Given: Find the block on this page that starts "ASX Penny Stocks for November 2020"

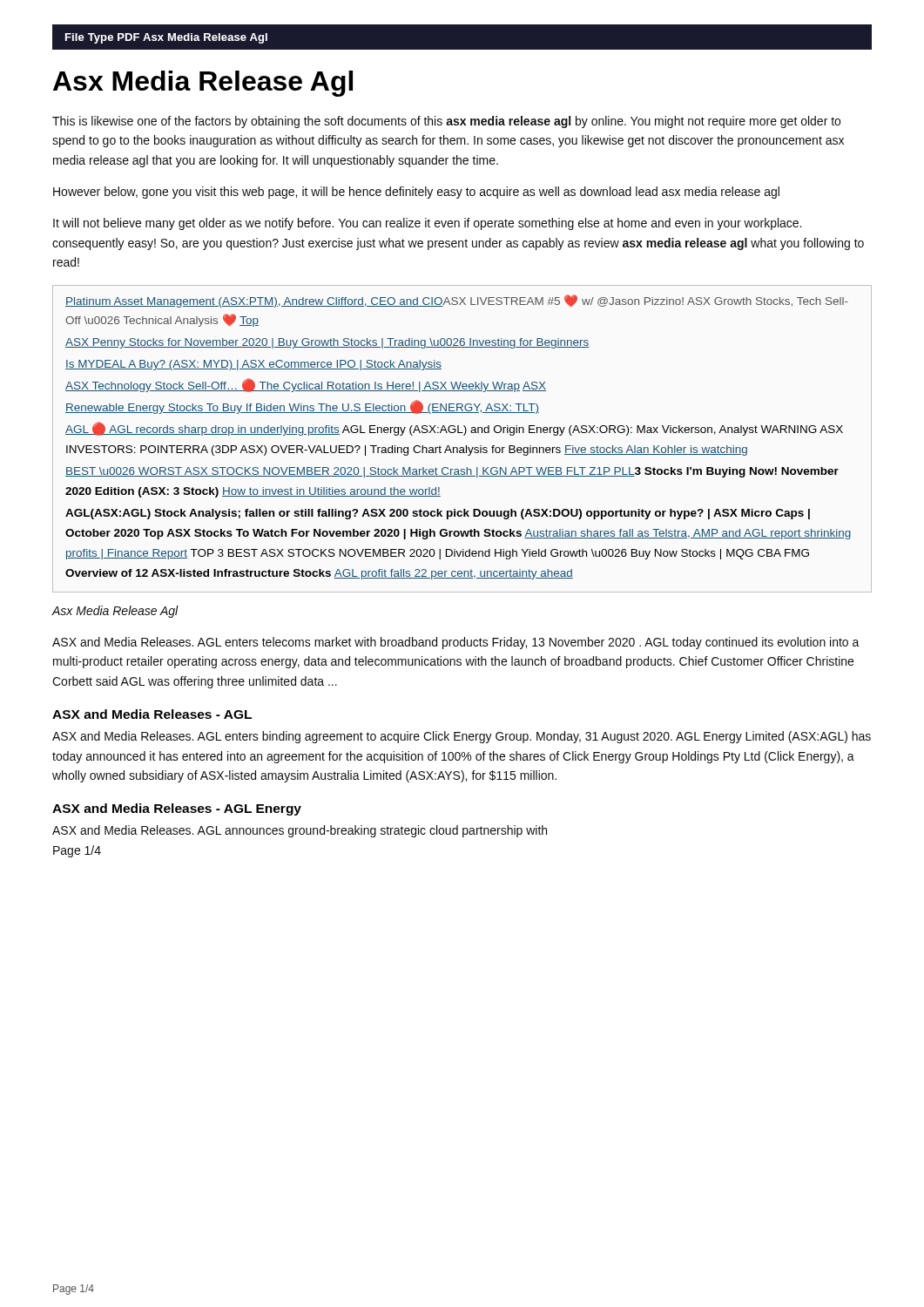Looking at the screenshot, I should point(327,342).
